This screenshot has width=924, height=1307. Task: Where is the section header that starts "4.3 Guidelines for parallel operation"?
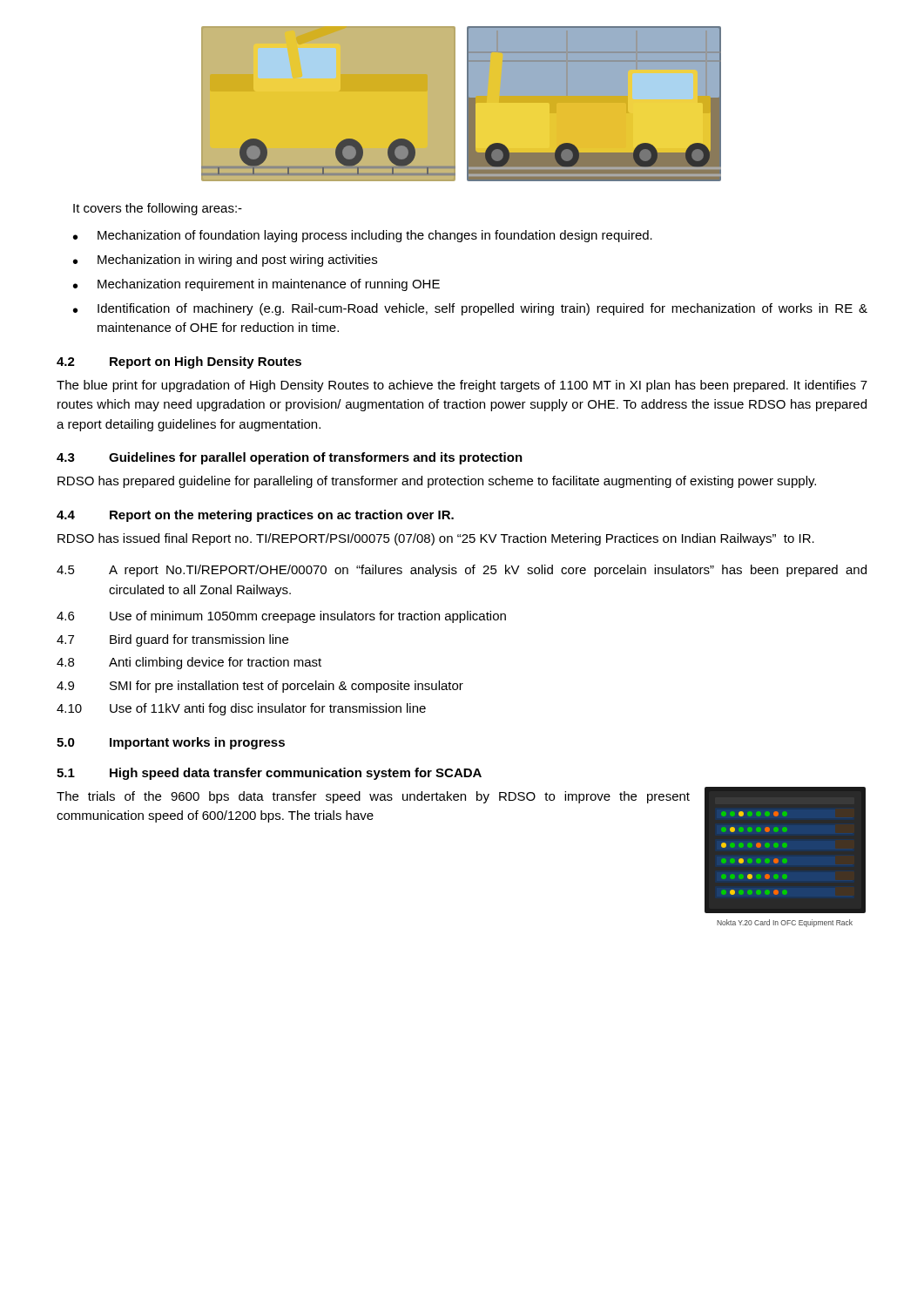[290, 457]
